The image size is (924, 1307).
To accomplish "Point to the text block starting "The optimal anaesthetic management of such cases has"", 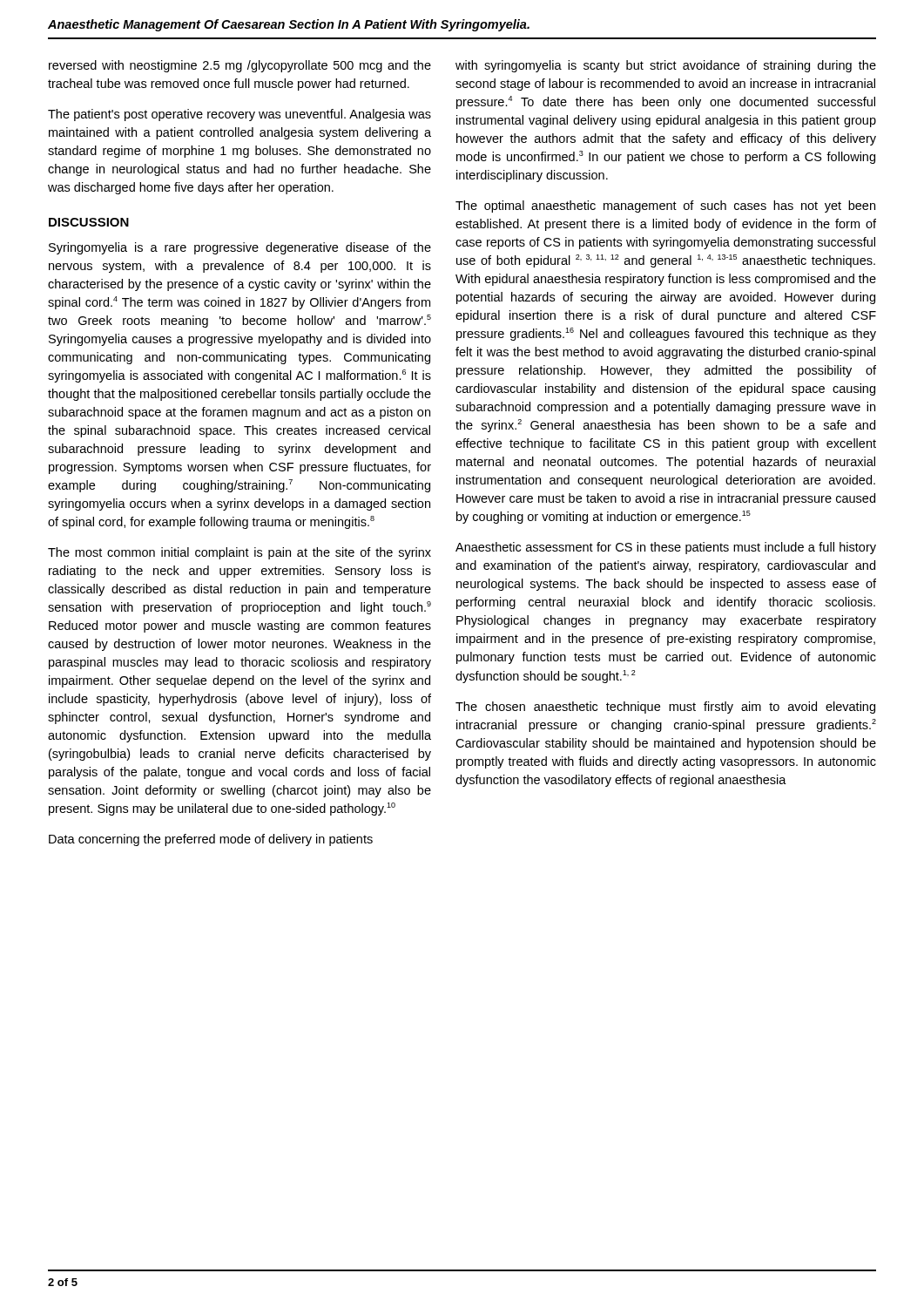I will click(666, 361).
